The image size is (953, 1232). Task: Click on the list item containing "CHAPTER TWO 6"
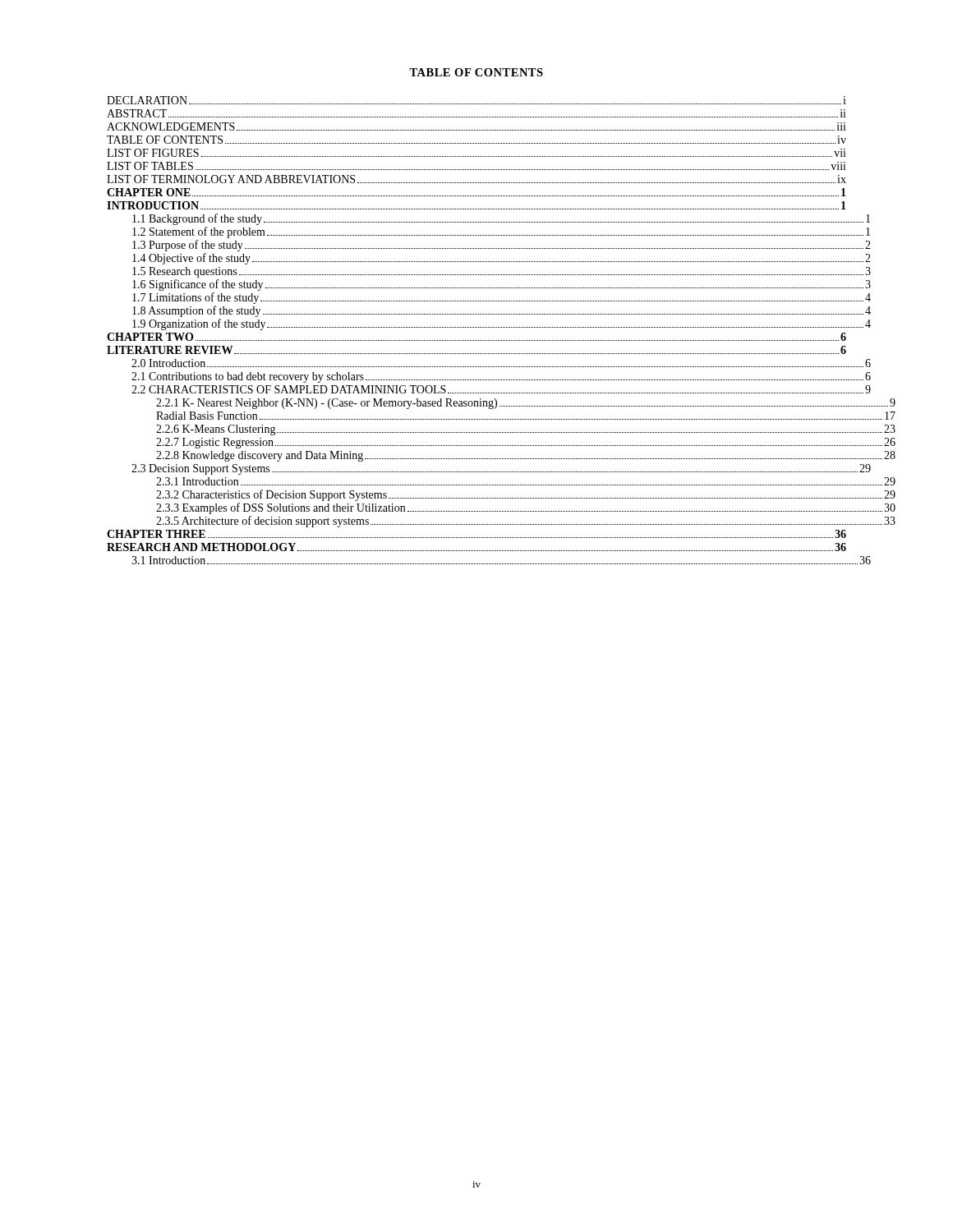click(x=476, y=338)
